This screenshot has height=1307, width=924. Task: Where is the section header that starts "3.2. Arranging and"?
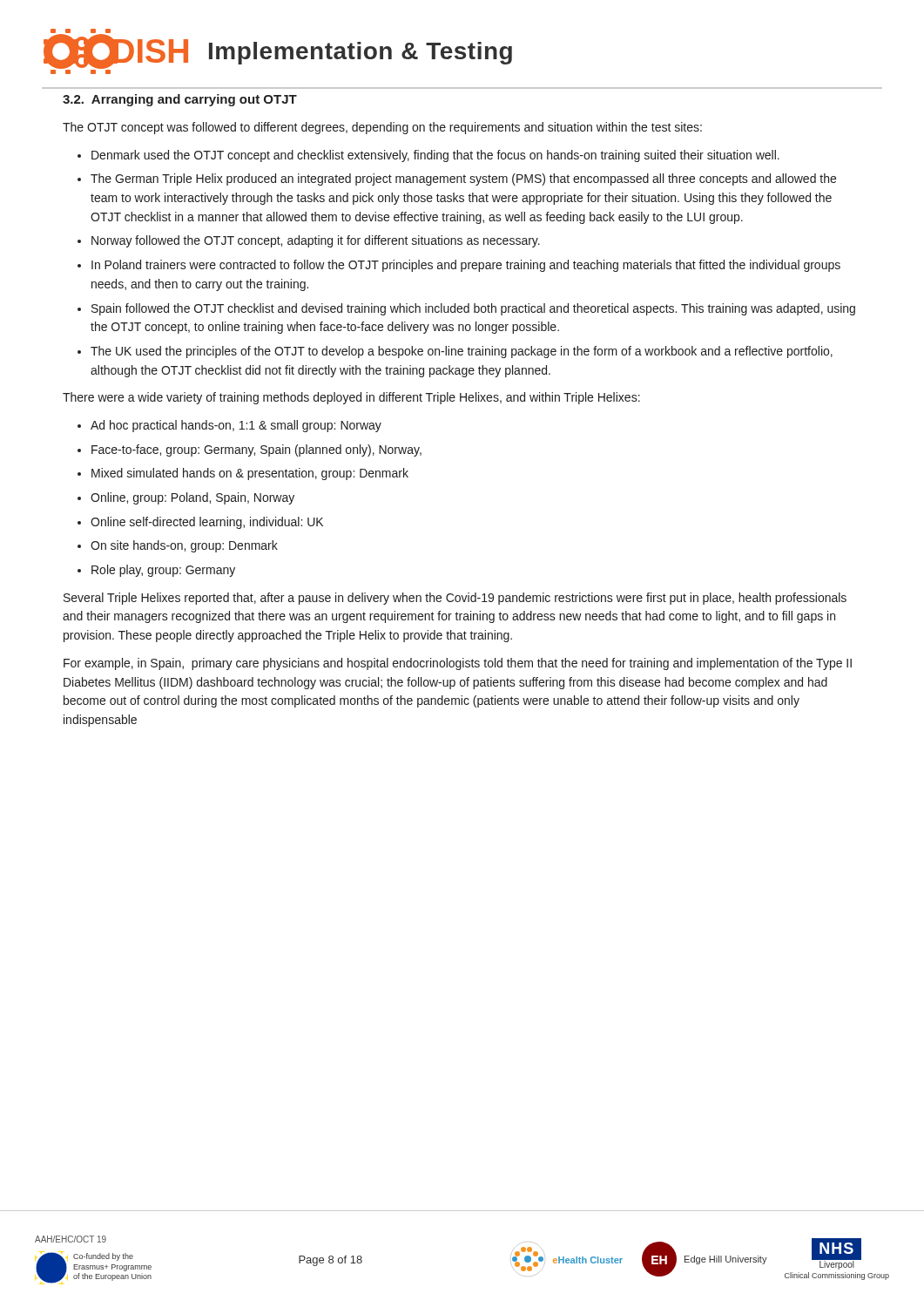[x=180, y=99]
